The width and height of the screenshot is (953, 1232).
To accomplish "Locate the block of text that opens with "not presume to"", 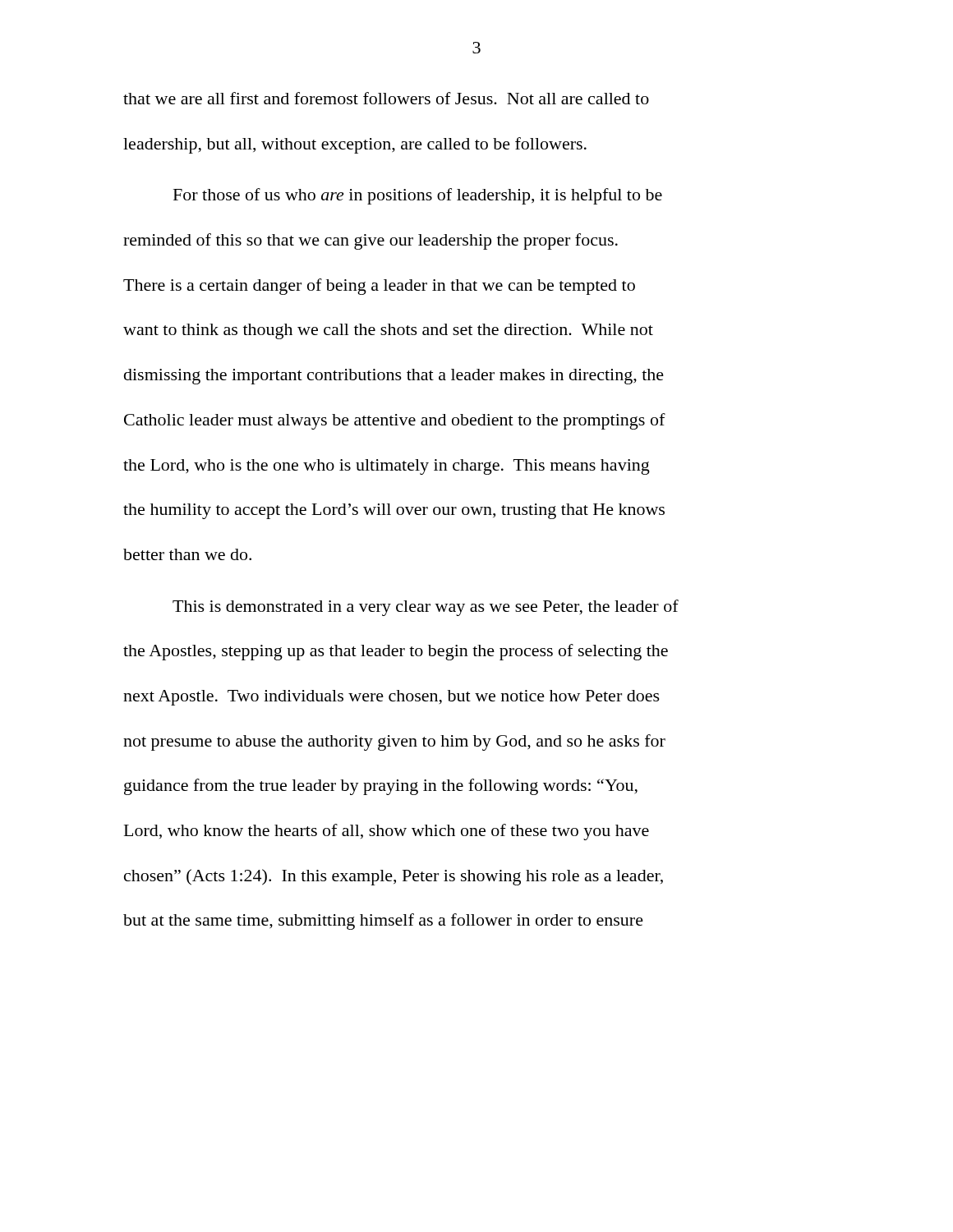I will 394,740.
